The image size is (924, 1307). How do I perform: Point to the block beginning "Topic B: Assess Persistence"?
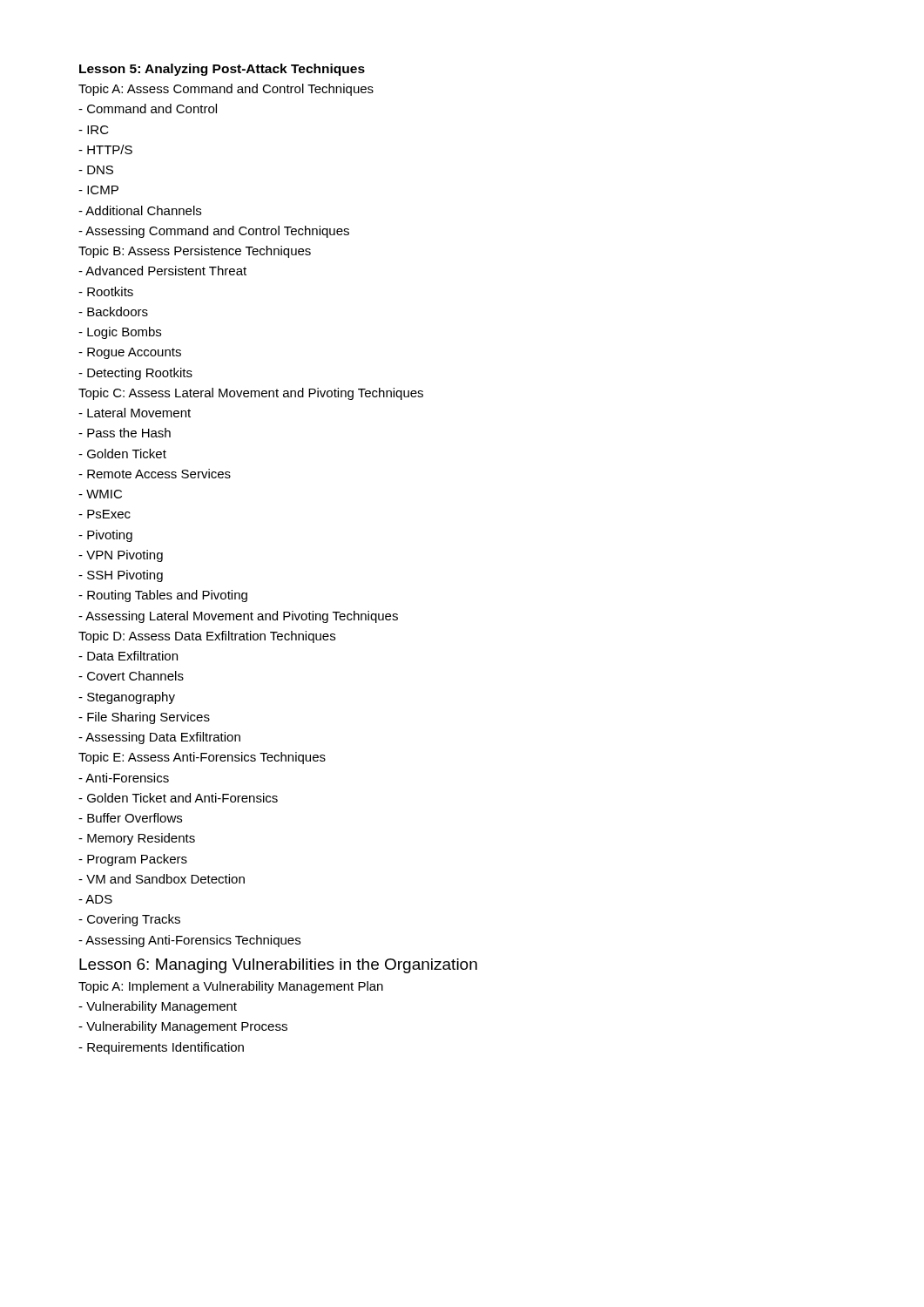[195, 252]
